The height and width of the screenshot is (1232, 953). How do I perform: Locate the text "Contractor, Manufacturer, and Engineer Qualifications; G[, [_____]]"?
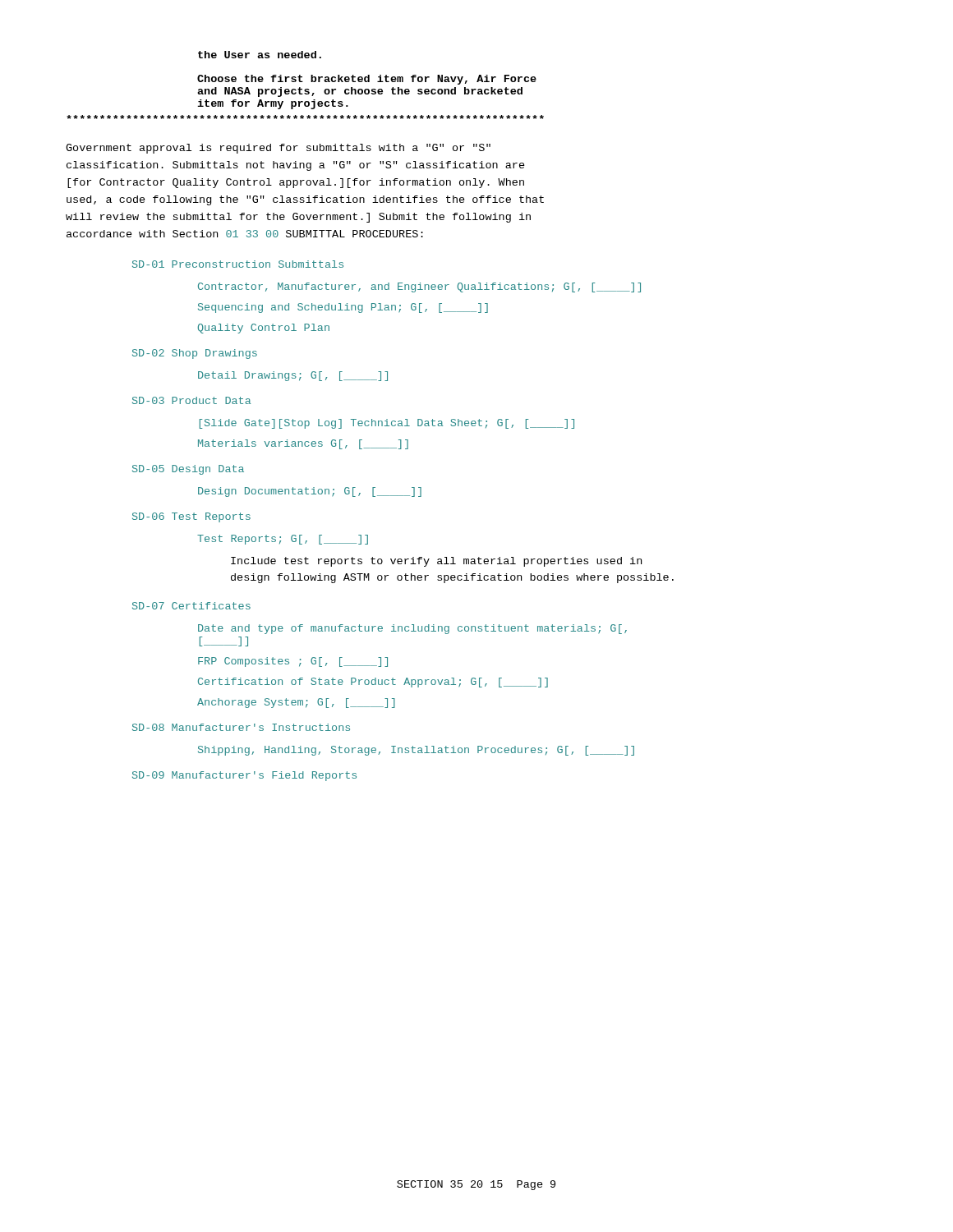[420, 287]
